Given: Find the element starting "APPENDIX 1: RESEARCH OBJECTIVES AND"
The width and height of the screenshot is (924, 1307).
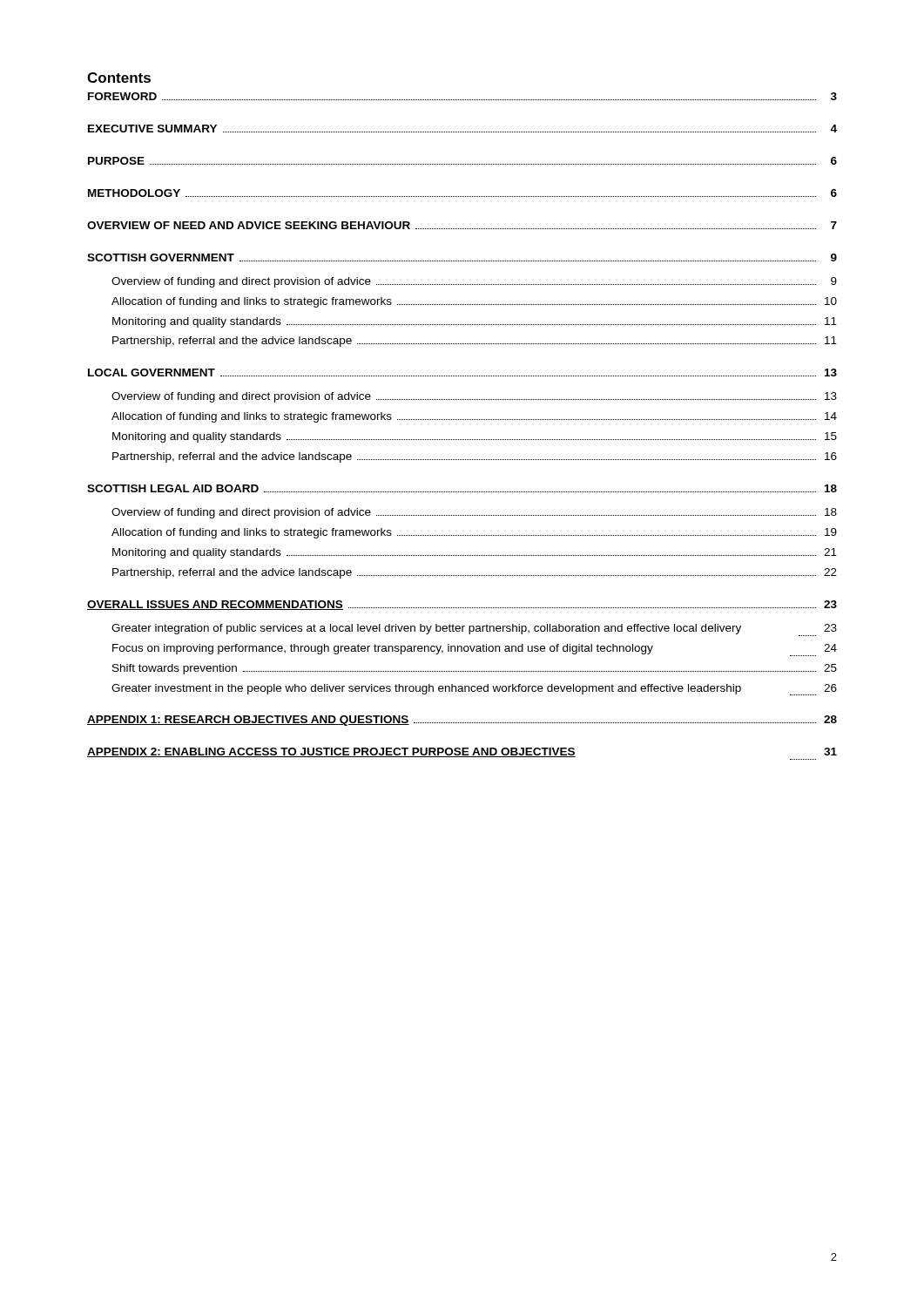Looking at the screenshot, I should point(462,720).
